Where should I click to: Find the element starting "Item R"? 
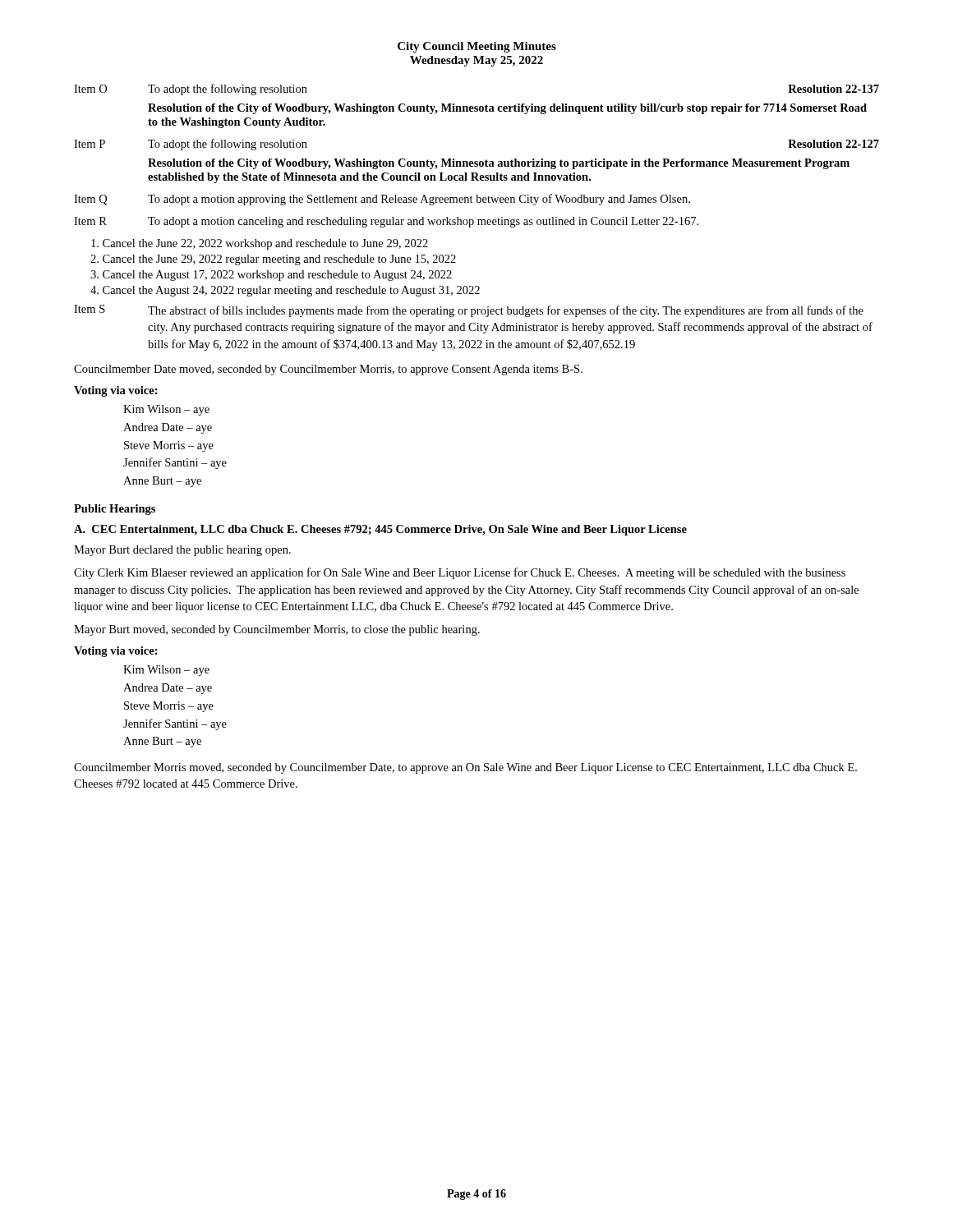click(90, 221)
